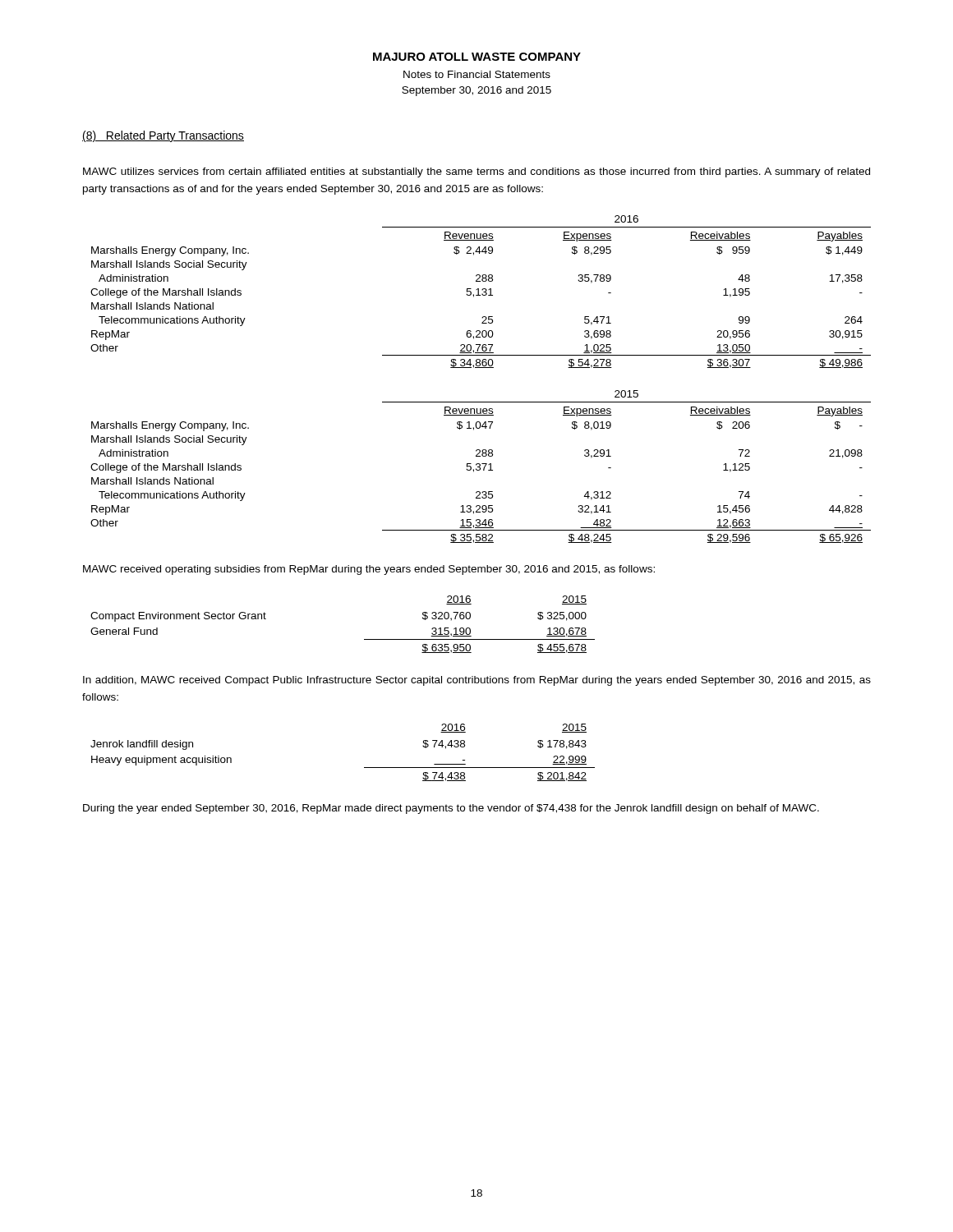Locate the table with the text "$ 959"
This screenshot has height=1232, width=953.
pyautogui.click(x=476, y=290)
